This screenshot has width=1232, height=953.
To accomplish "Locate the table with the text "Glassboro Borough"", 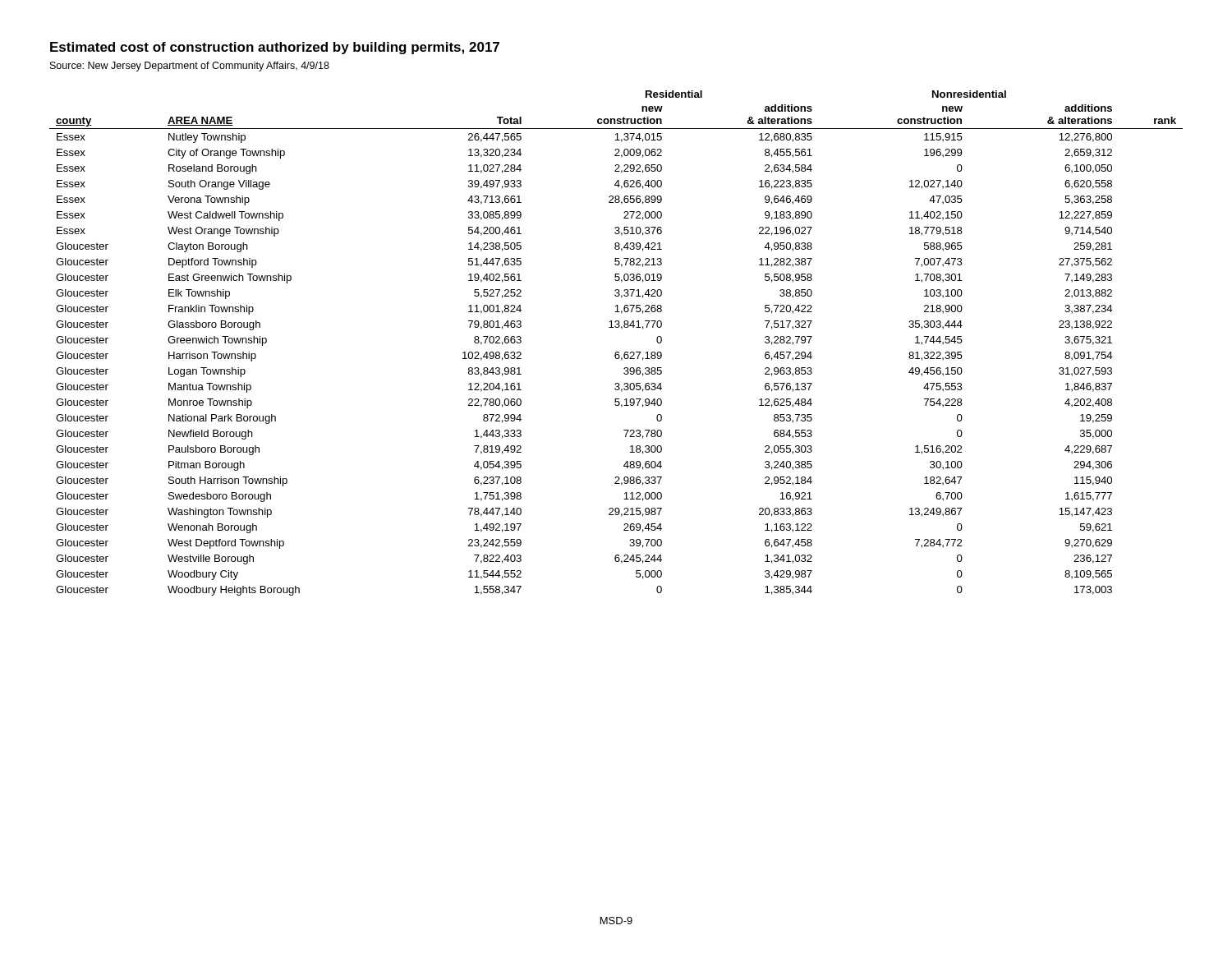I will pyautogui.click(x=616, y=342).
